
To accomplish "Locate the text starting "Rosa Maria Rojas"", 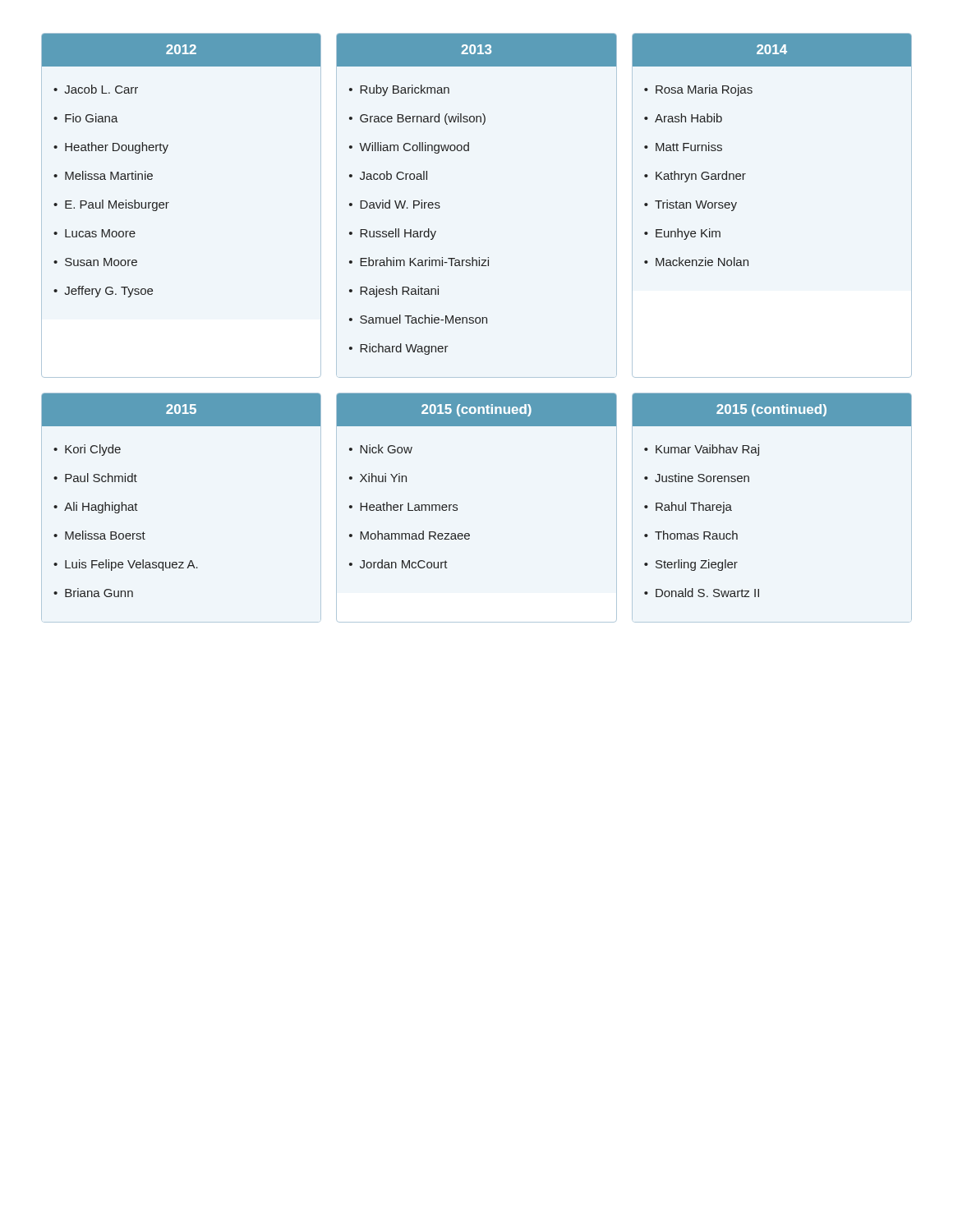I will point(704,89).
